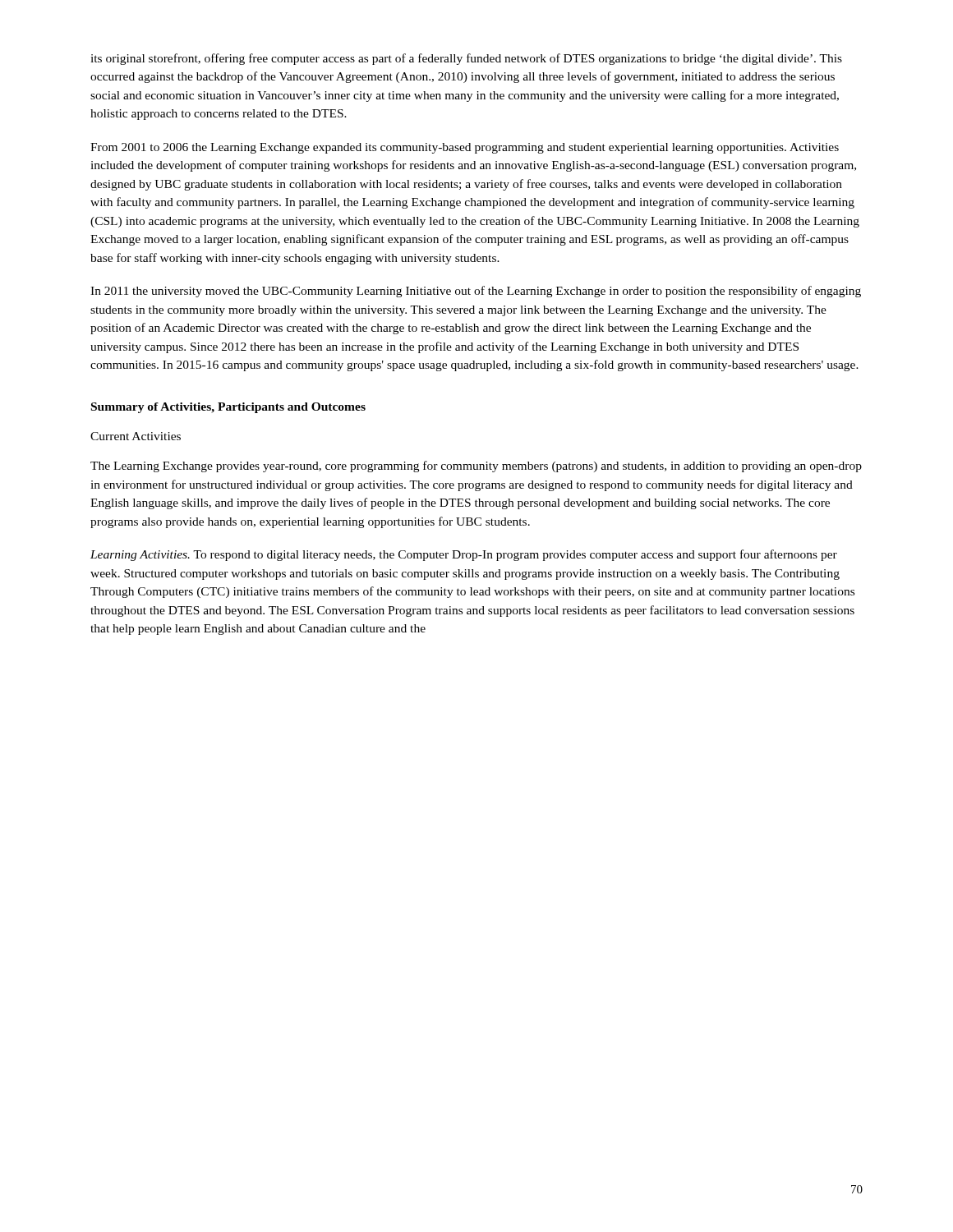
Task: Locate a section header
Action: click(x=228, y=406)
